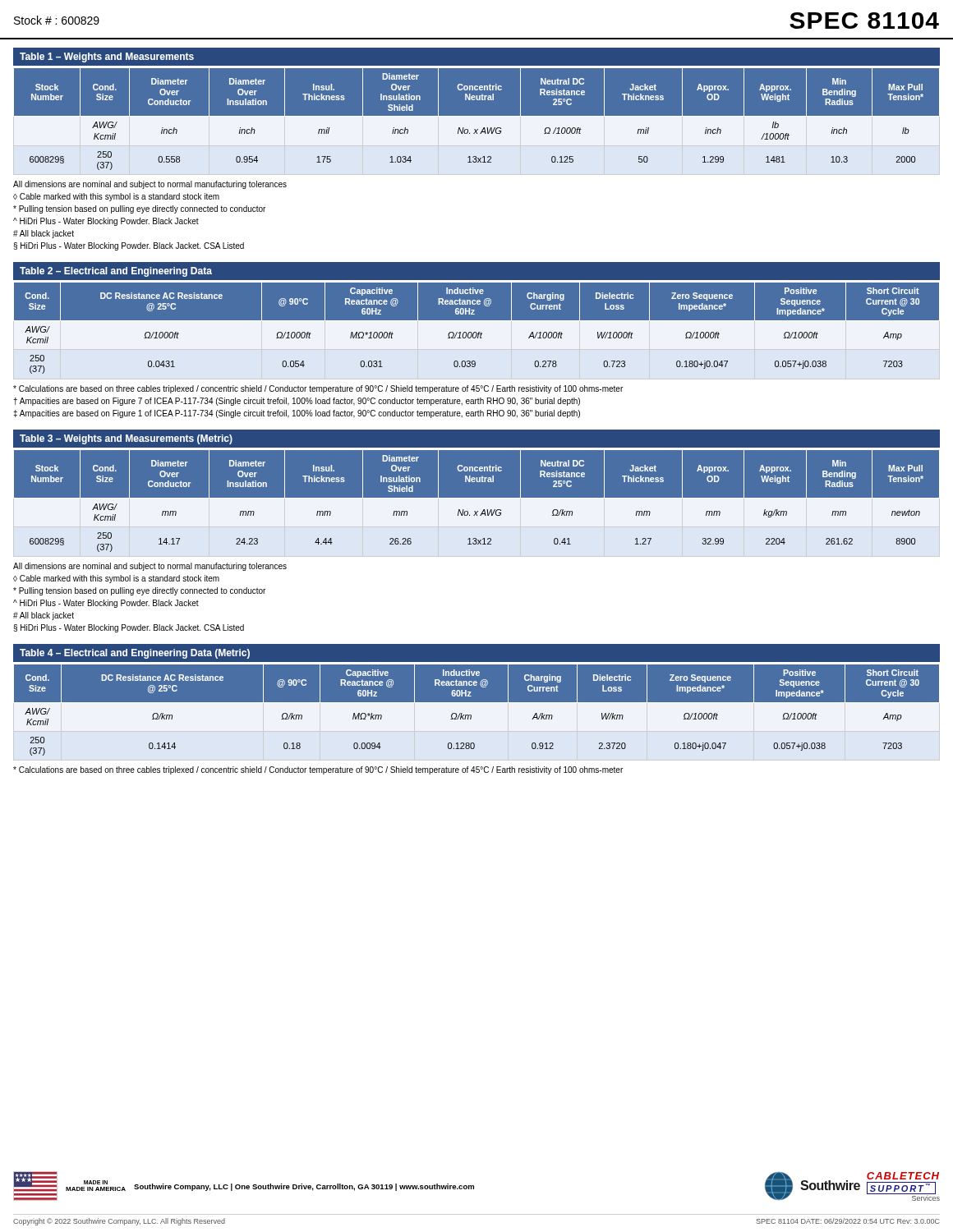Locate the section header containing "Table 3 – Weights and Measurements"

click(x=126, y=438)
